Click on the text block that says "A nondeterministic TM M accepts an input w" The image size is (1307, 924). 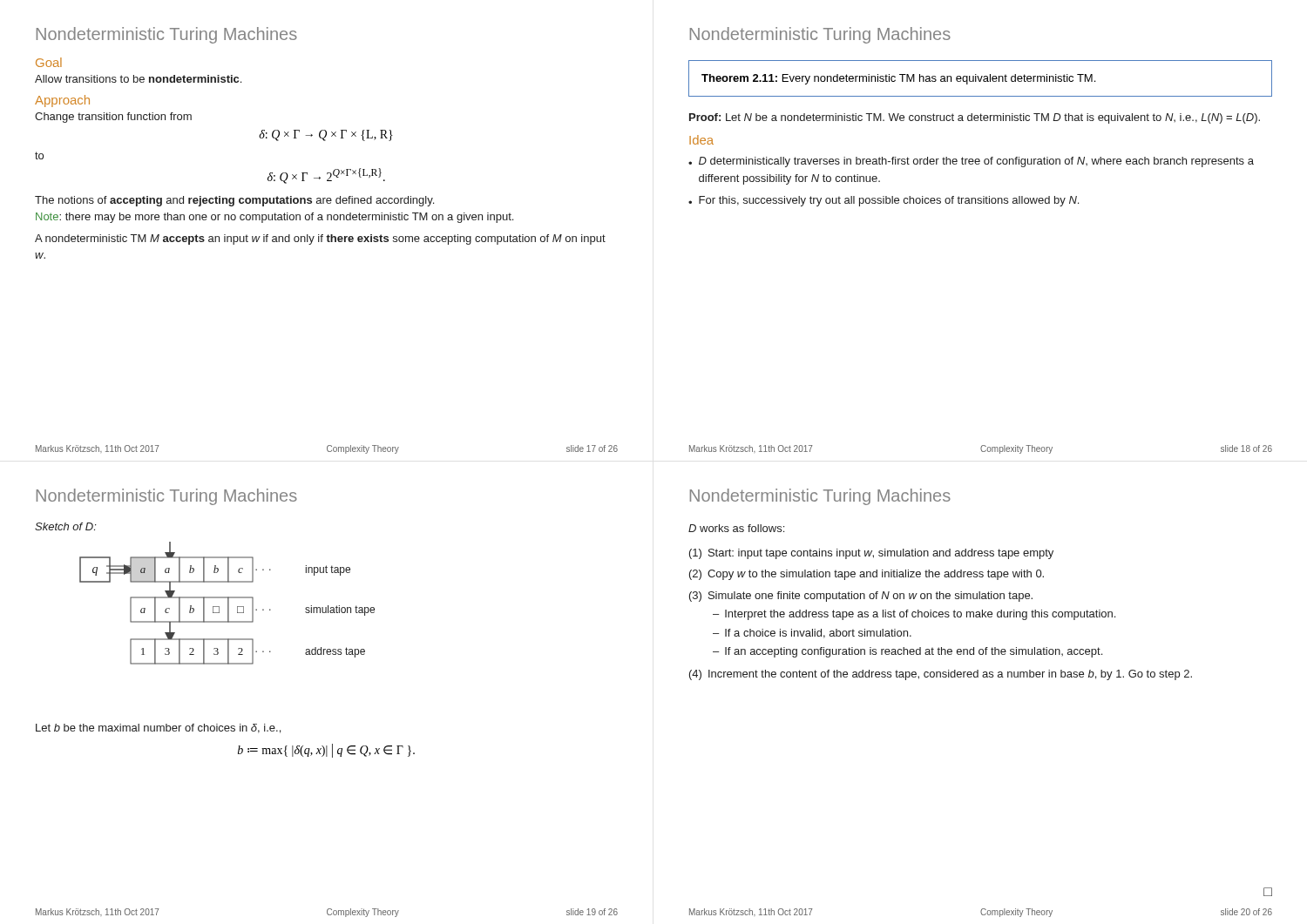tap(320, 246)
